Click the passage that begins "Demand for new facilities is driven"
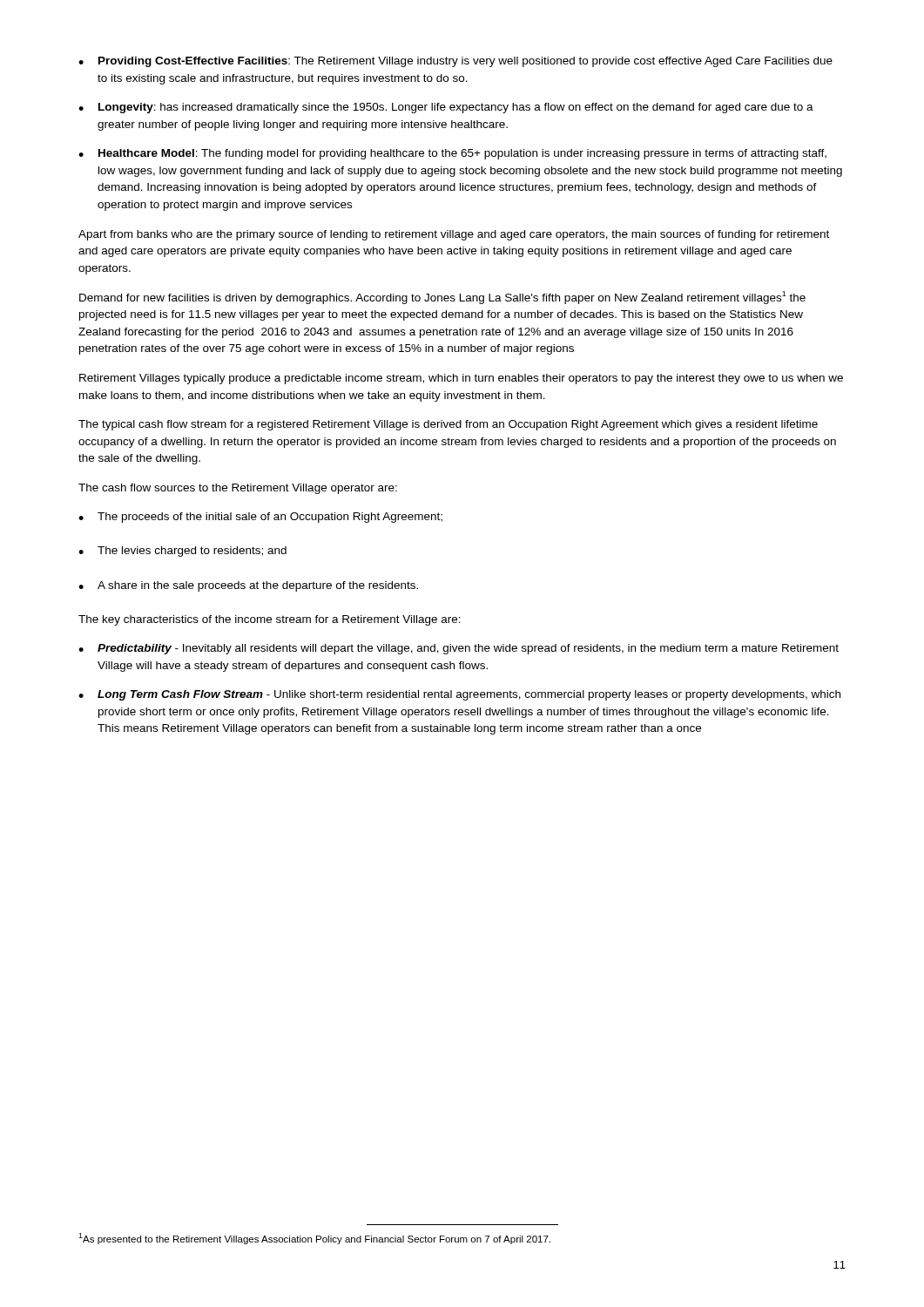Viewport: 924px width, 1307px height. pos(442,322)
